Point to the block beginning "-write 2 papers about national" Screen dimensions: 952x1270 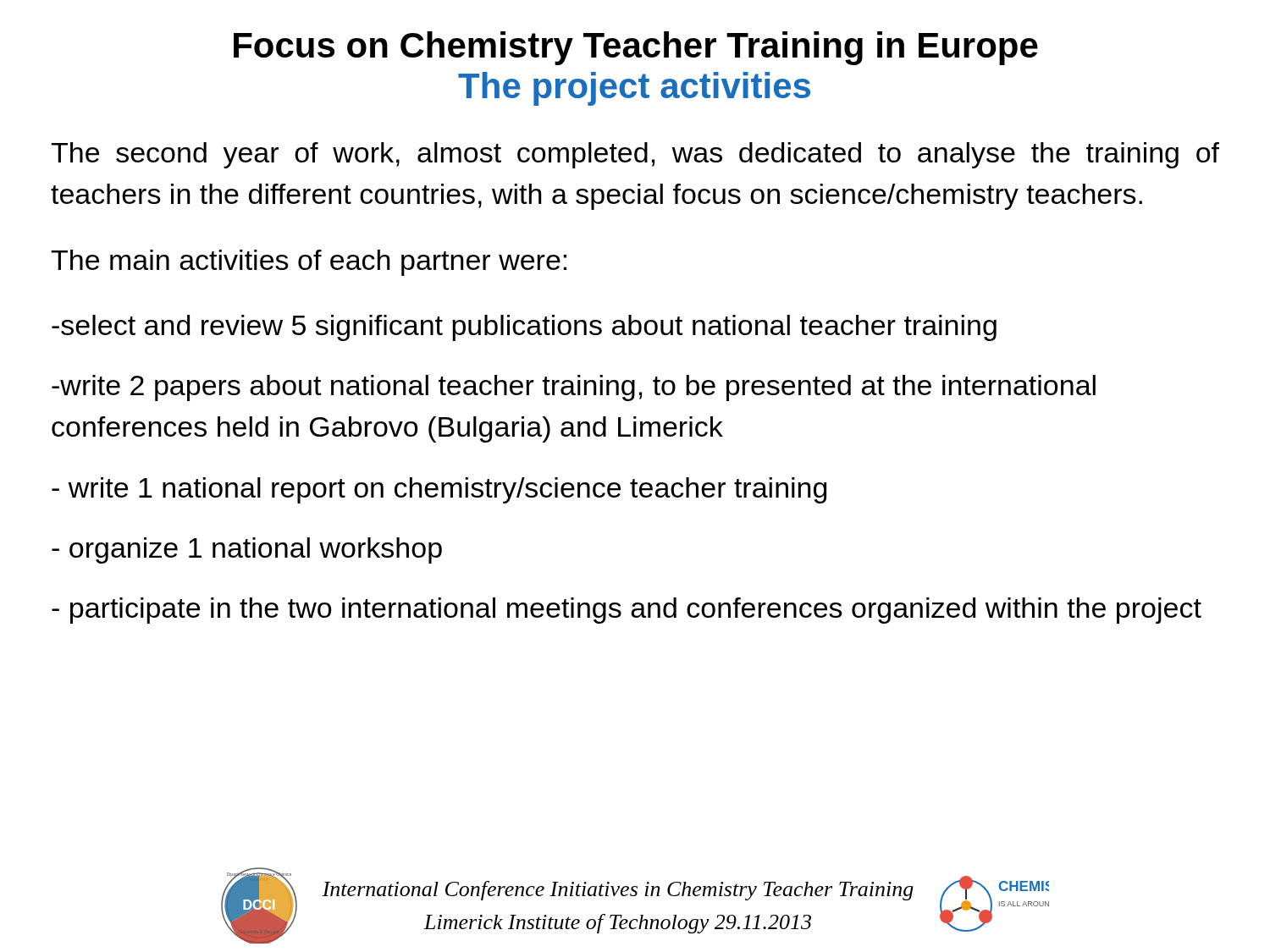pyautogui.click(x=574, y=406)
